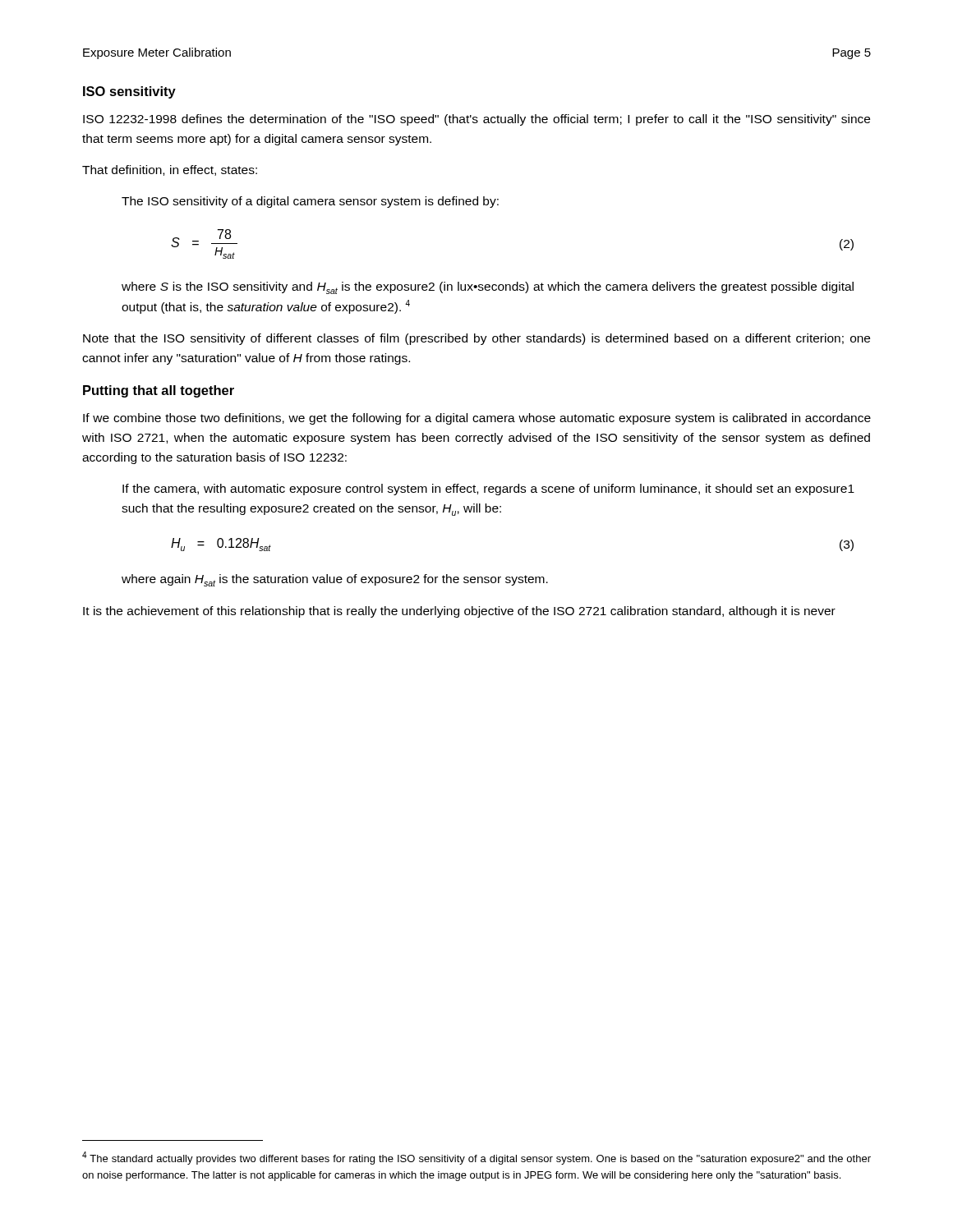Click on the block starting "That definition, in"

170,170
